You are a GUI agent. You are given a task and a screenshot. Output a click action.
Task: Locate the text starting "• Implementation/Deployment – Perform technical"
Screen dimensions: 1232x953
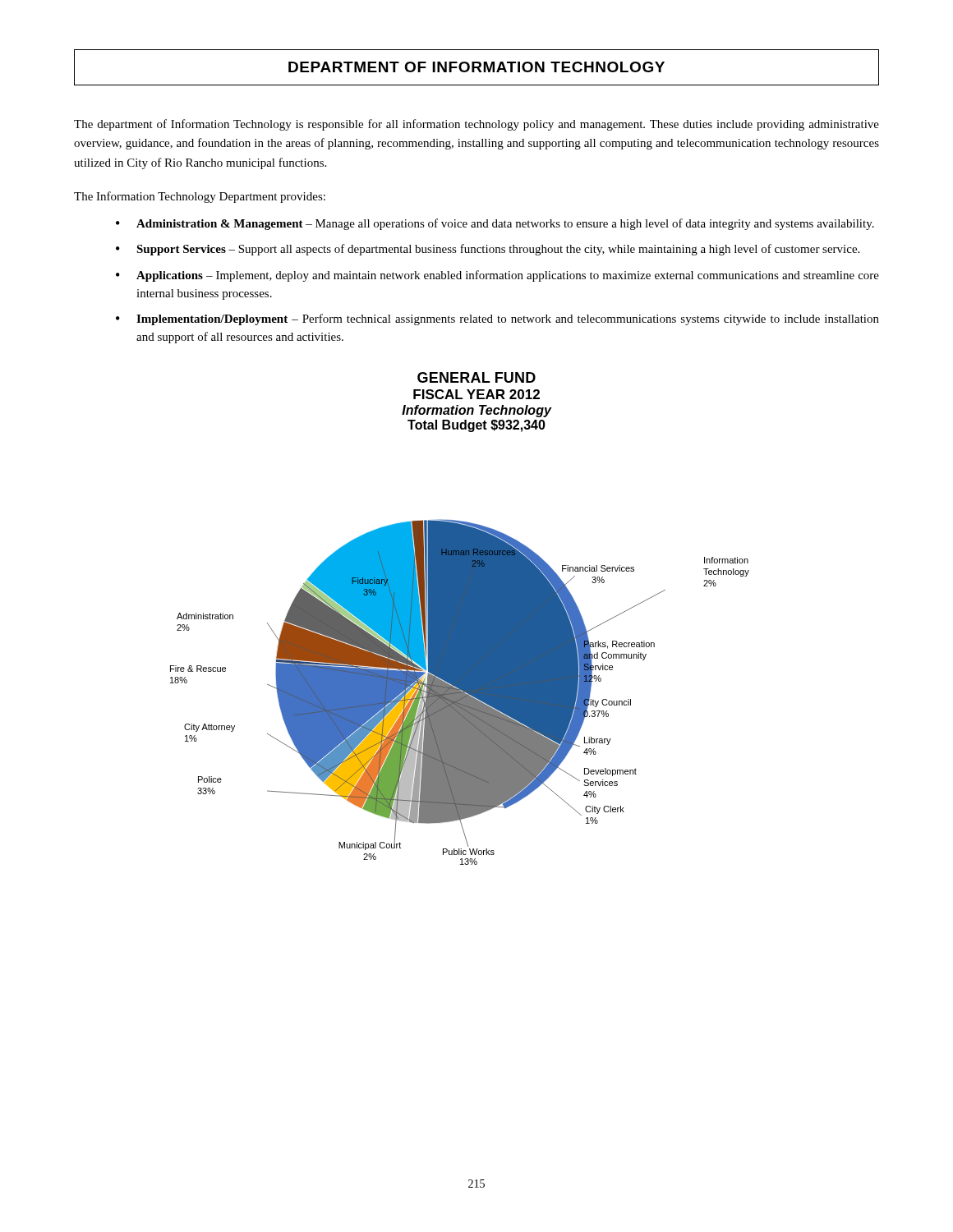click(497, 328)
